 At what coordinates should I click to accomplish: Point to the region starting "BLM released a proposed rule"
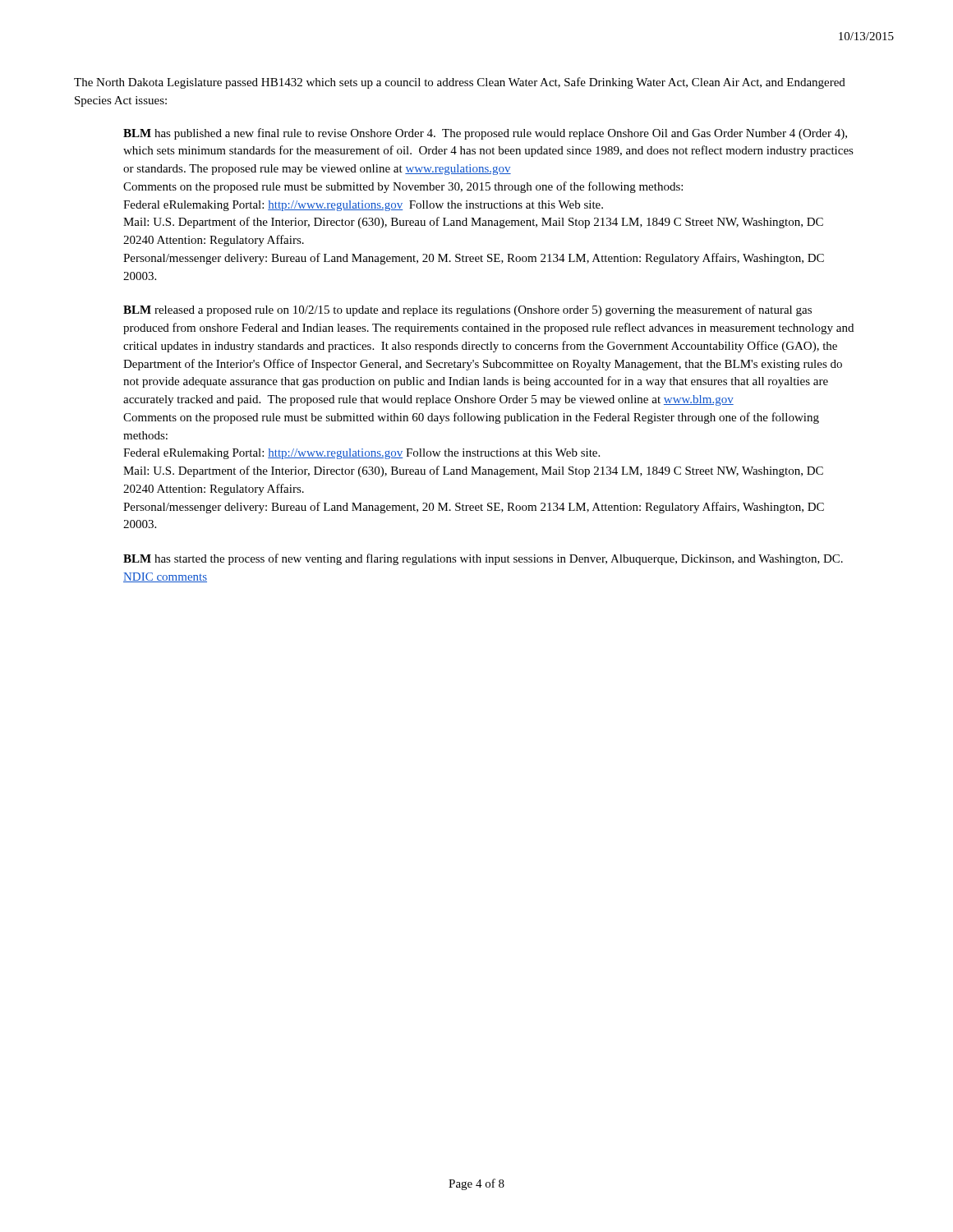[489, 417]
